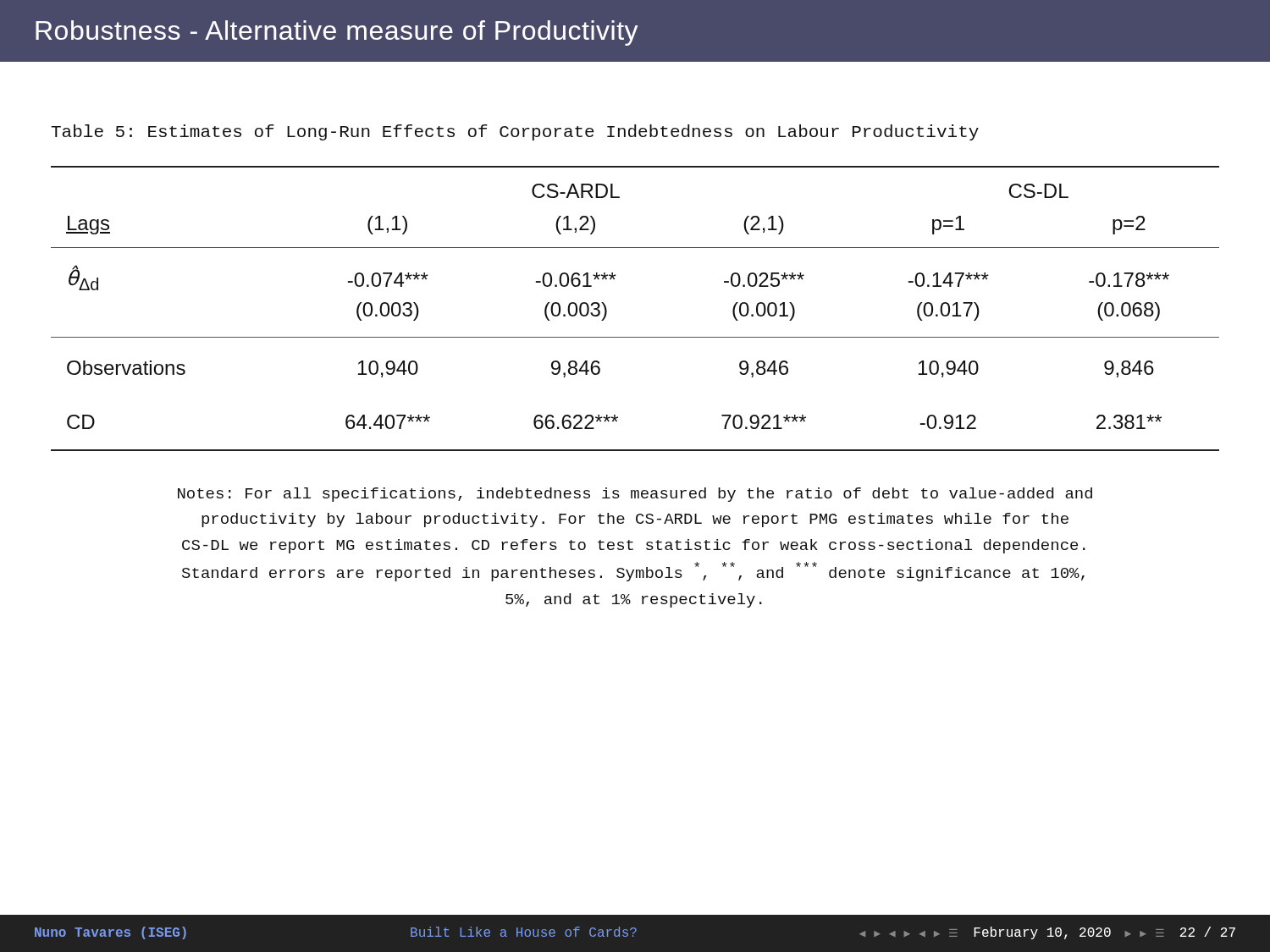
Task: Click on the table containing "θ̂ Δd"
Action: coord(635,308)
